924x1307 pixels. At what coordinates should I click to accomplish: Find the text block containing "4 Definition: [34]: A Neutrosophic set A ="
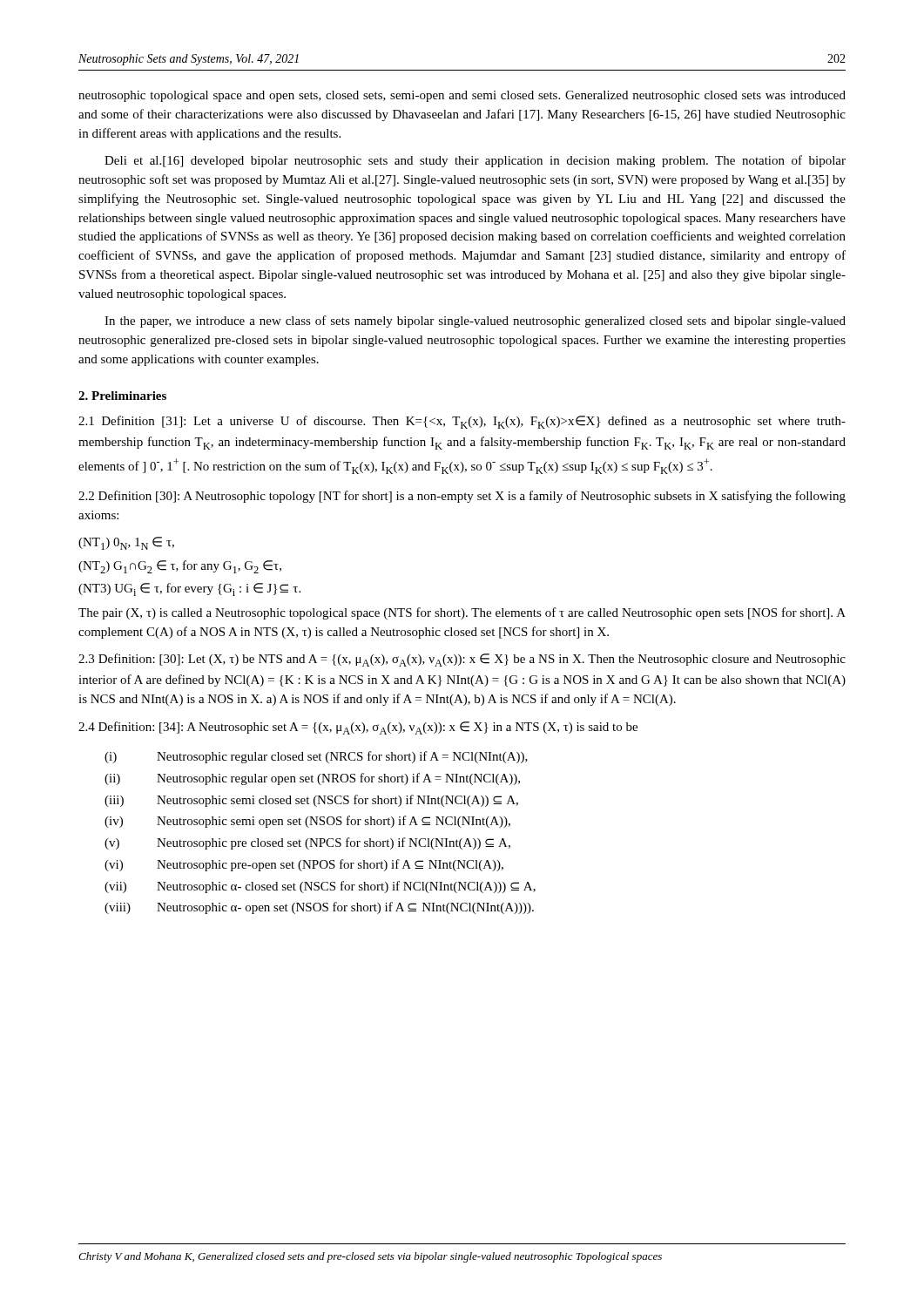358,728
